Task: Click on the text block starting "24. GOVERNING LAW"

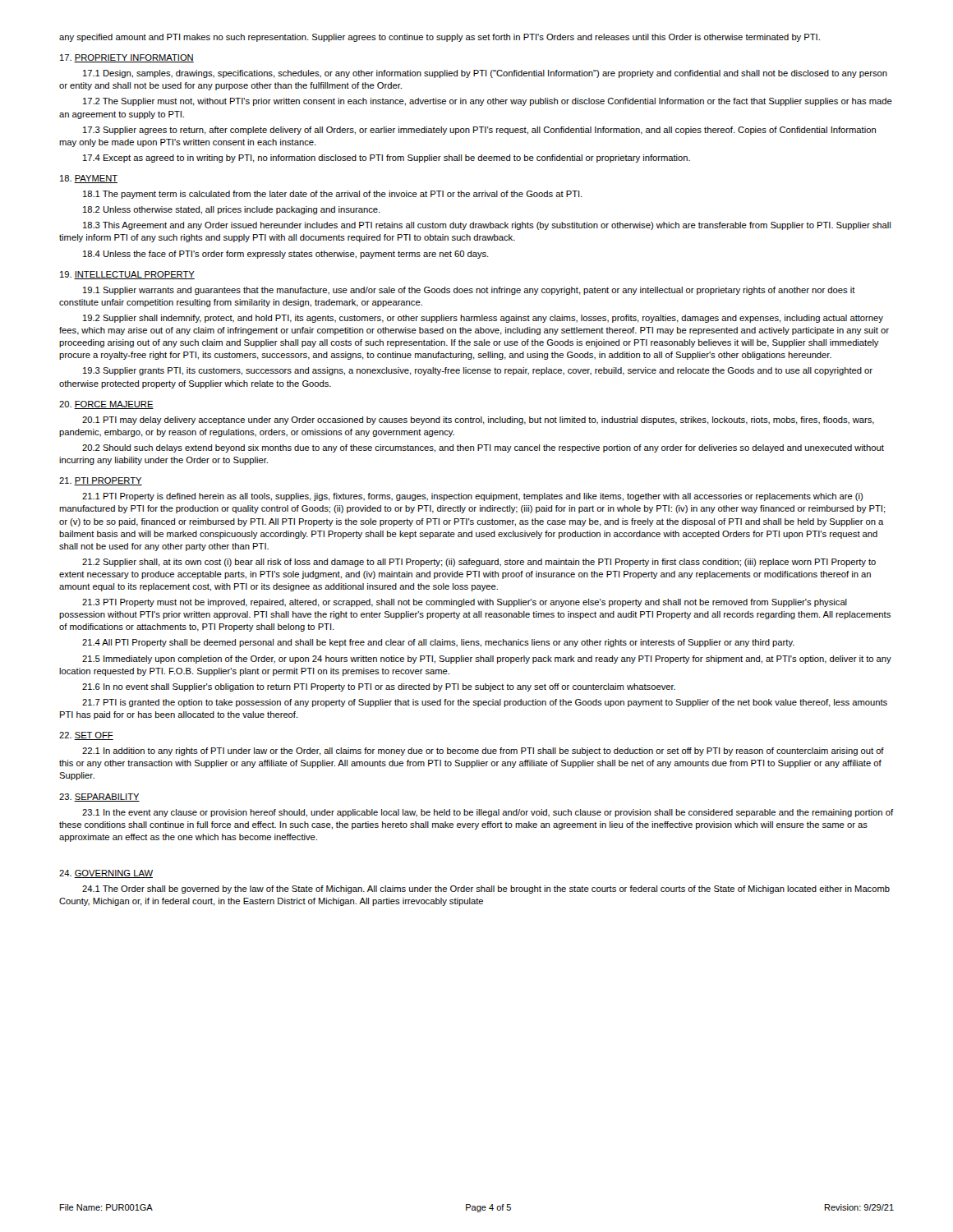Action: 106,874
